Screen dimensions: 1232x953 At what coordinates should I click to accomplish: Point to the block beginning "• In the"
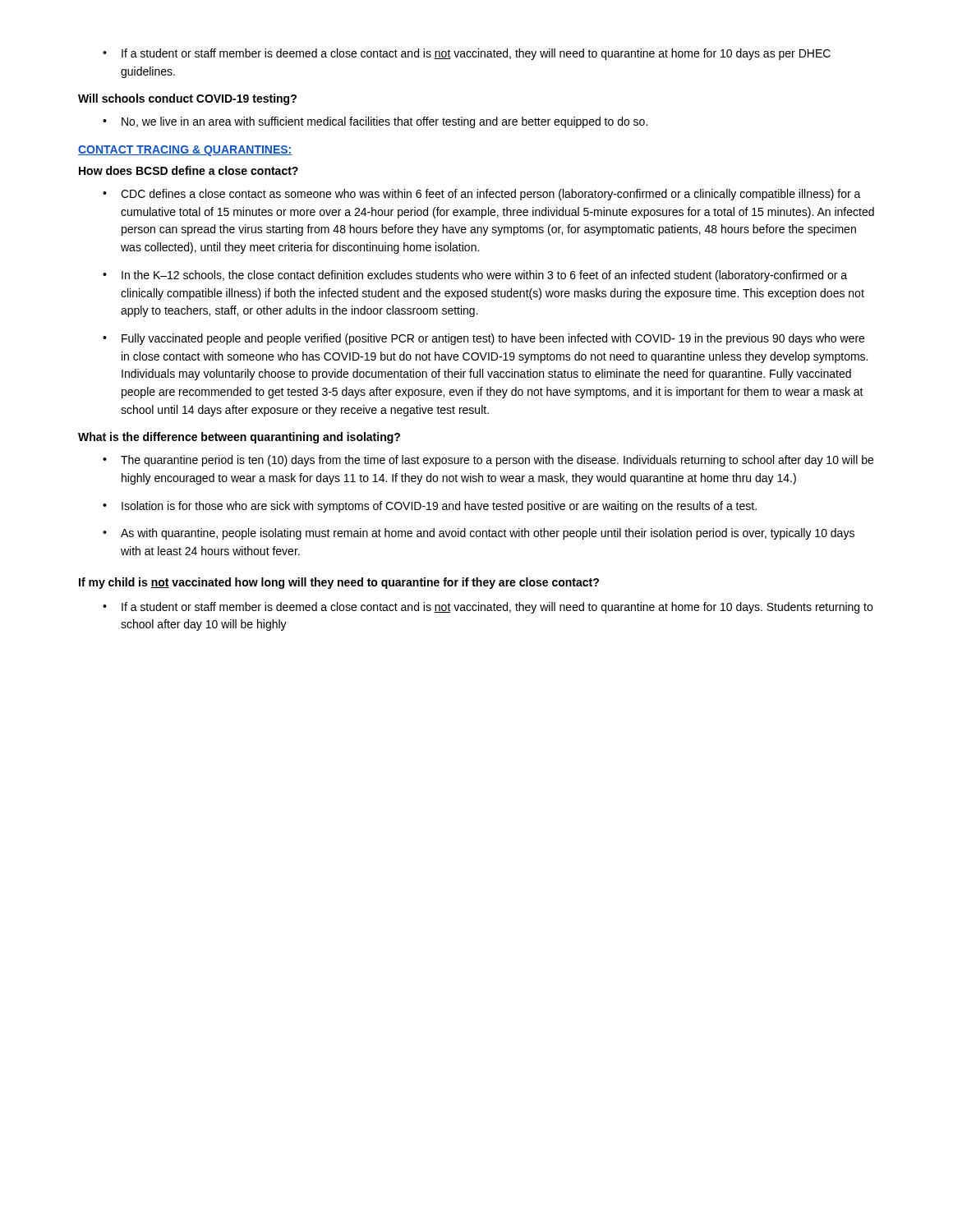tap(489, 293)
